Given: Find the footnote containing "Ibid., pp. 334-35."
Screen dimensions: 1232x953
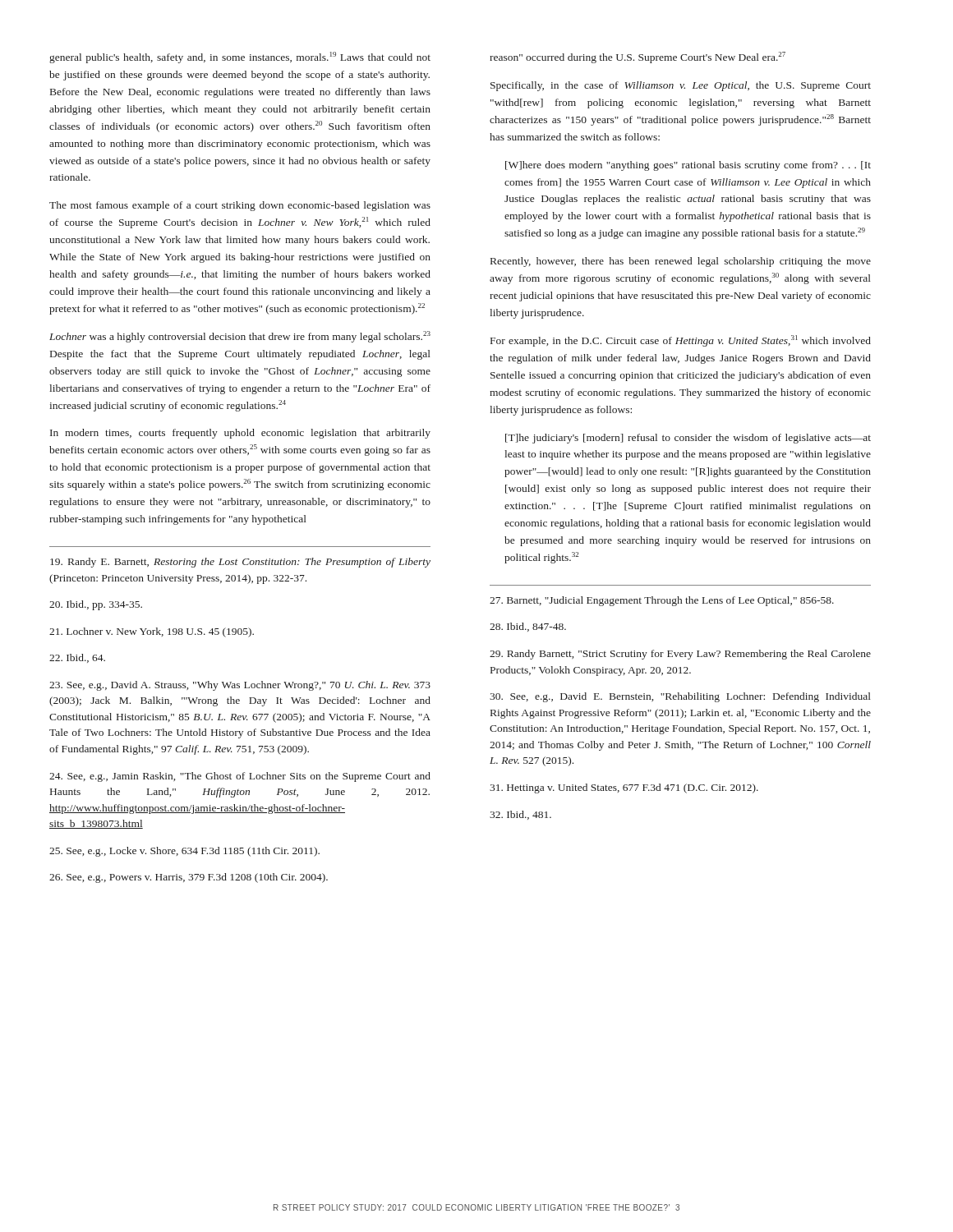Looking at the screenshot, I should click(x=96, y=605).
